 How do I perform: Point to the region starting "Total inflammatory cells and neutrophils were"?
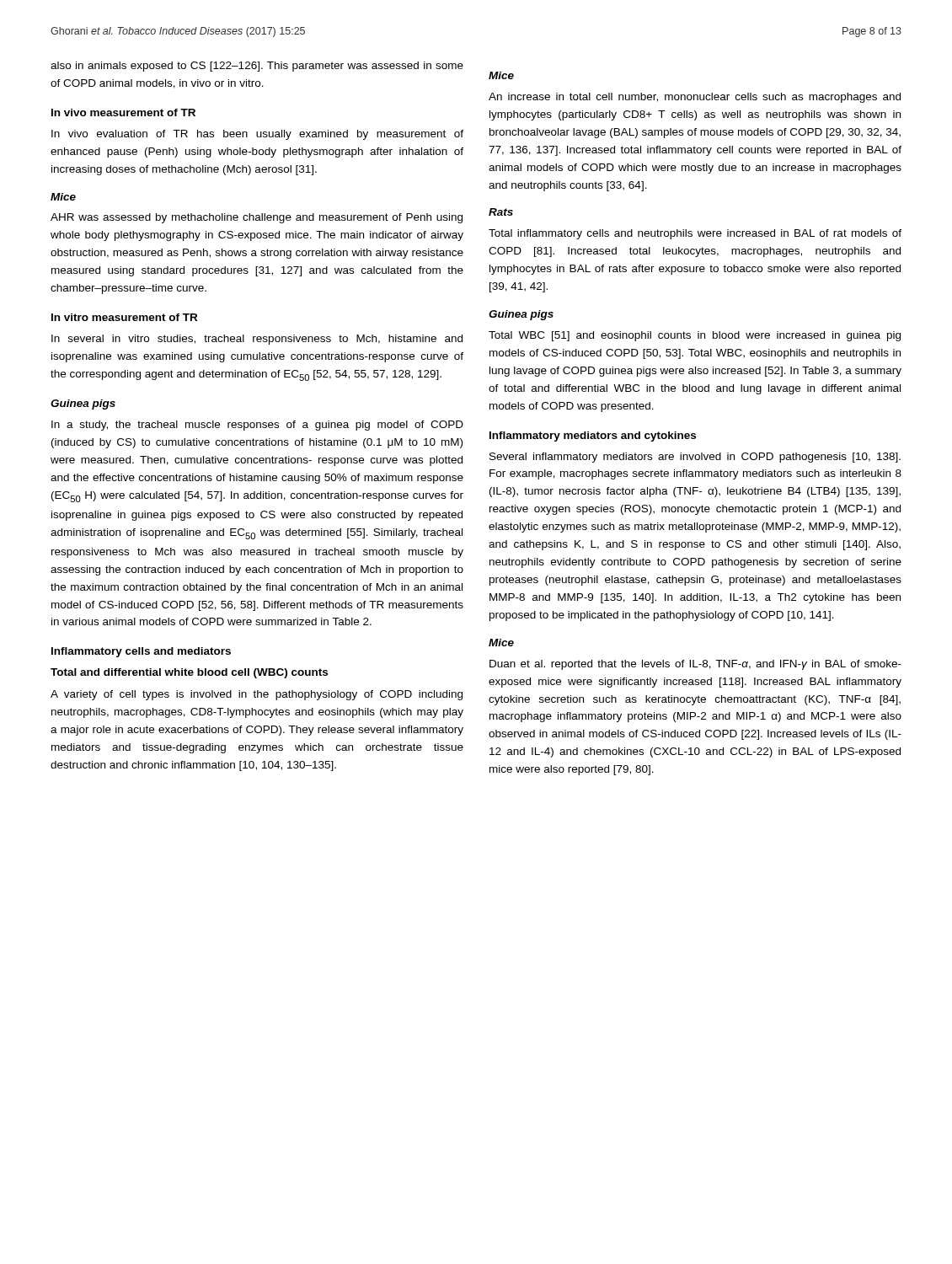695,261
